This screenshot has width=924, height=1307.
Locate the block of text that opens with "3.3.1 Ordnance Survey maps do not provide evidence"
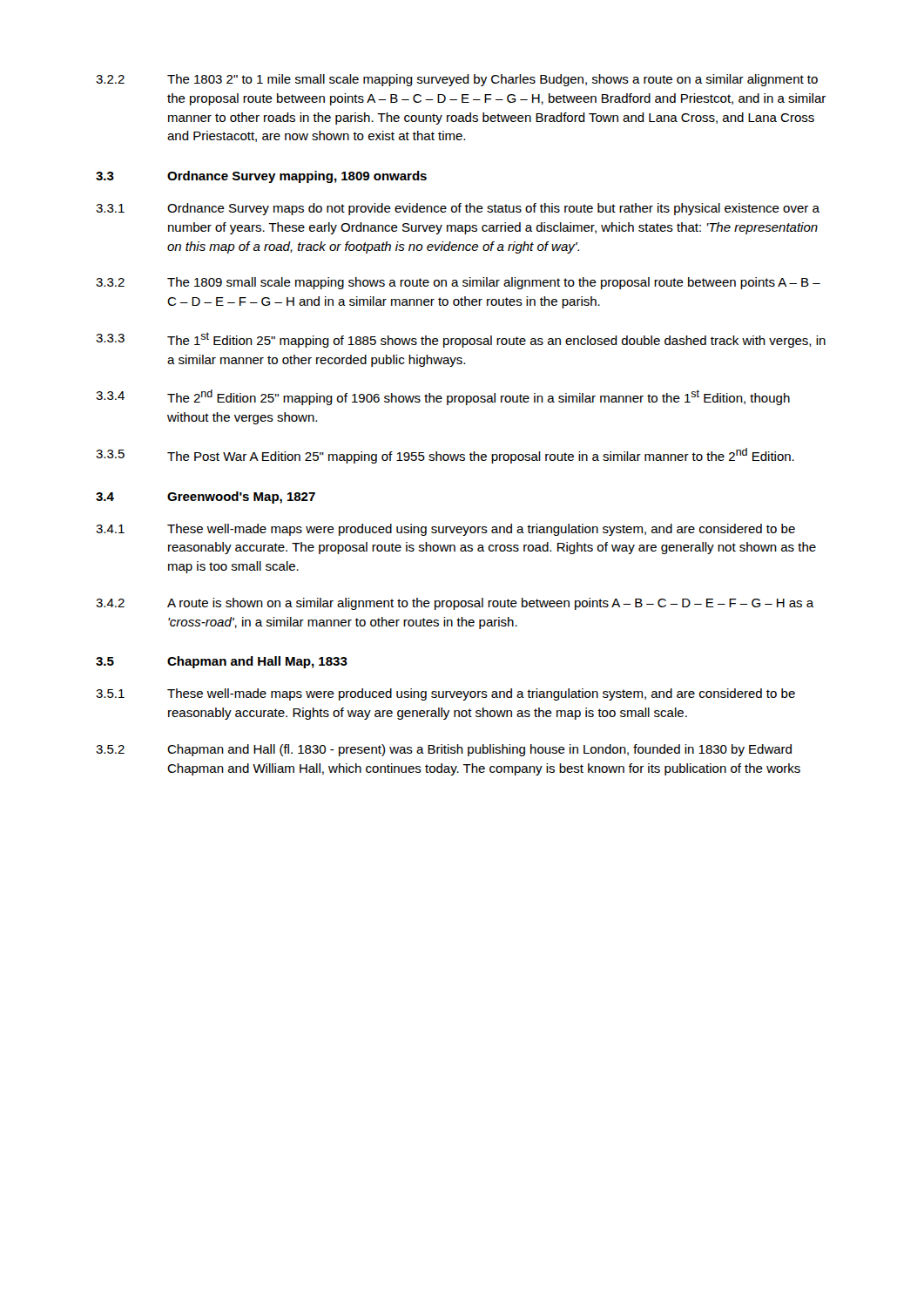(462, 227)
